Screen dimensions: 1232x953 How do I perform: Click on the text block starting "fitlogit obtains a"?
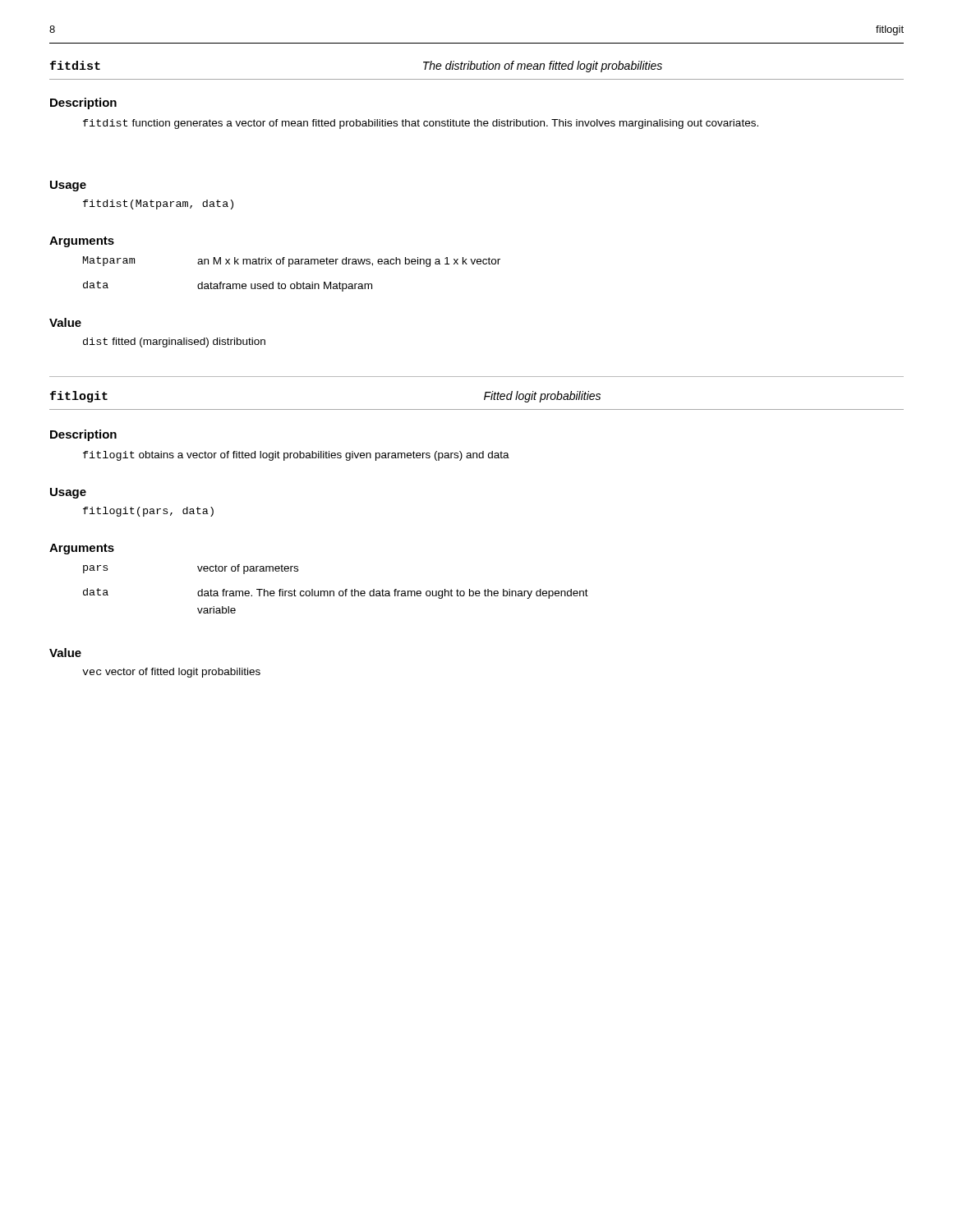pos(296,455)
